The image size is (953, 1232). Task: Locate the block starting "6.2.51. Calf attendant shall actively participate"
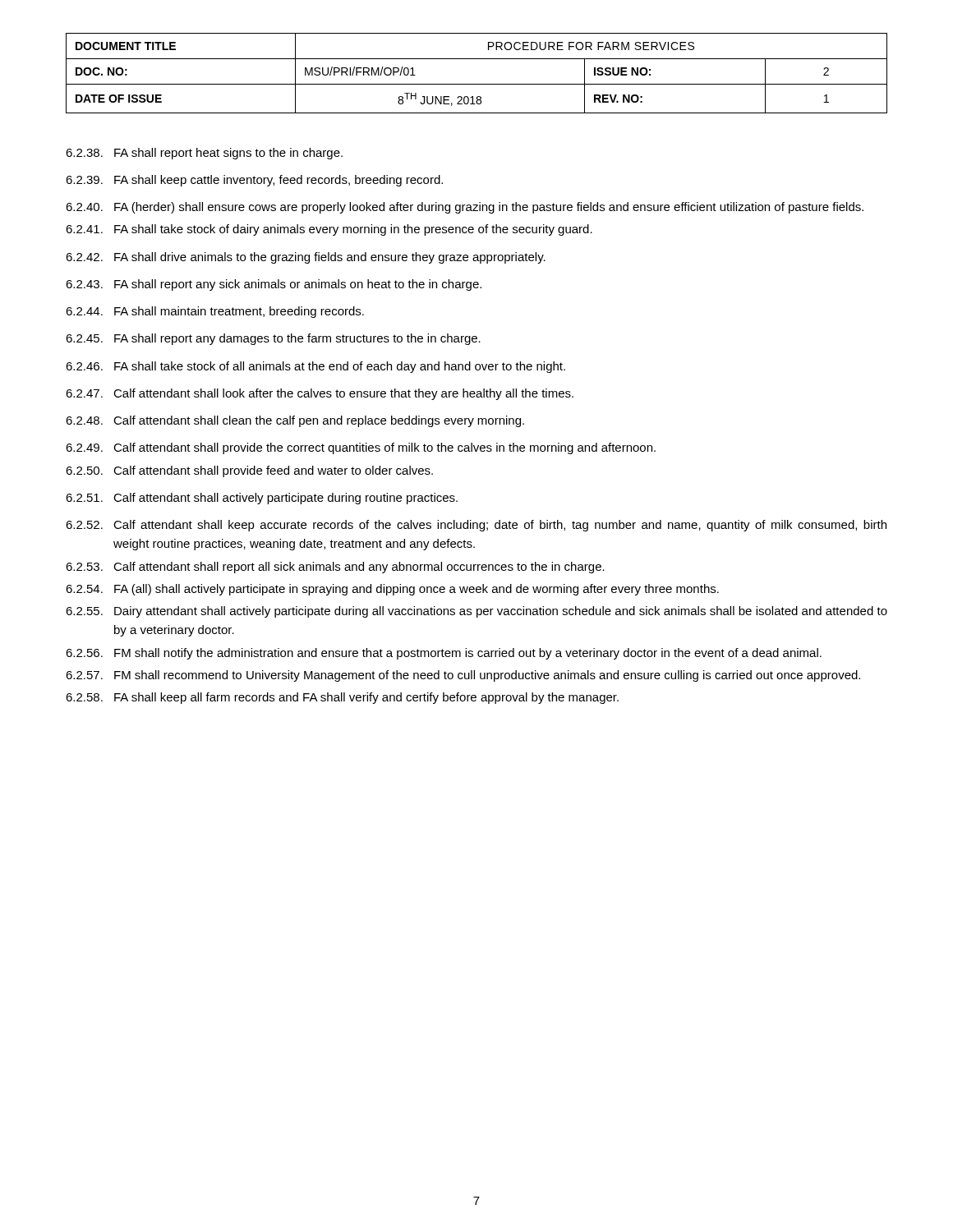click(262, 497)
